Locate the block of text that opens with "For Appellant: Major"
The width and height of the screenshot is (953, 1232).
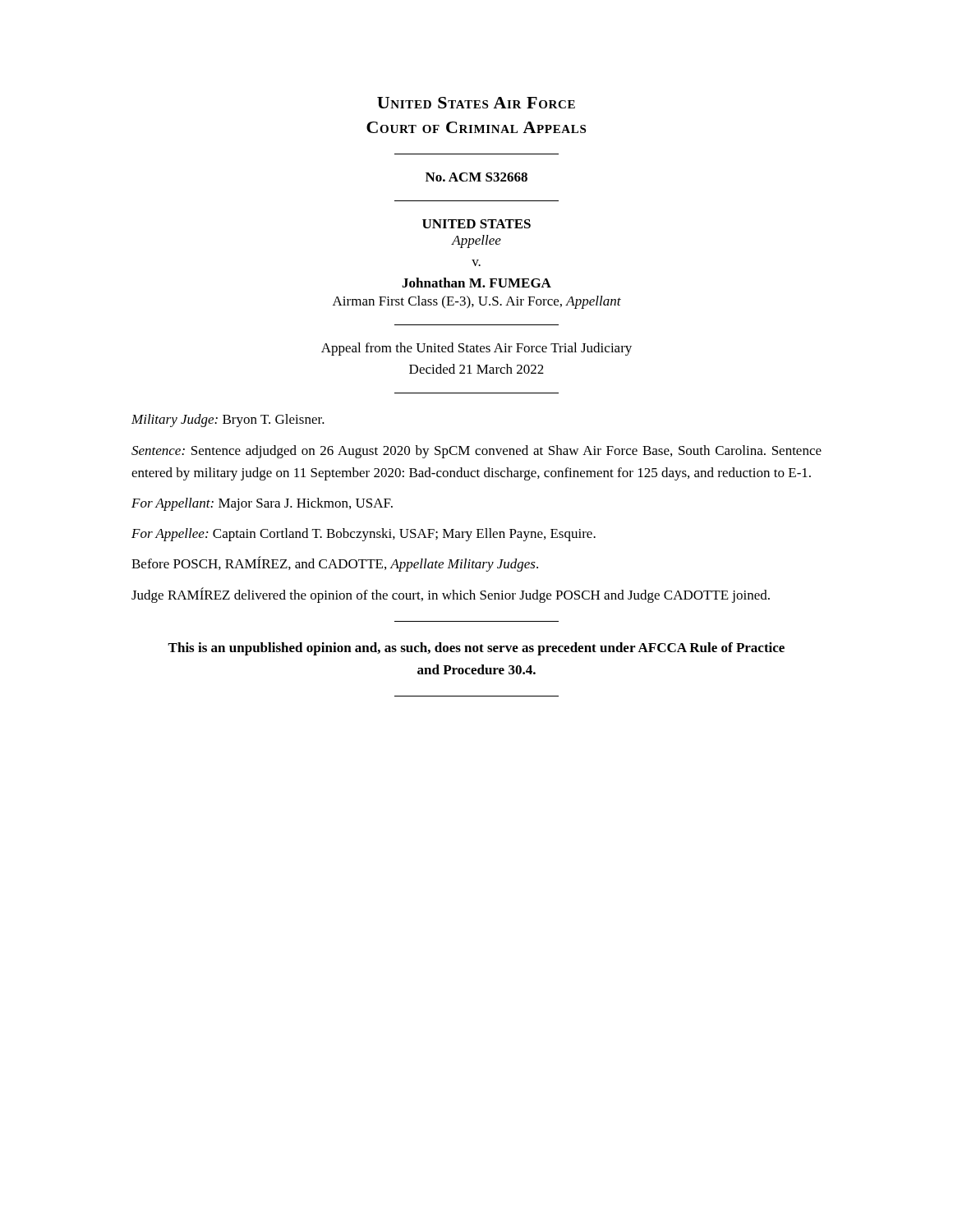[x=262, y=503]
